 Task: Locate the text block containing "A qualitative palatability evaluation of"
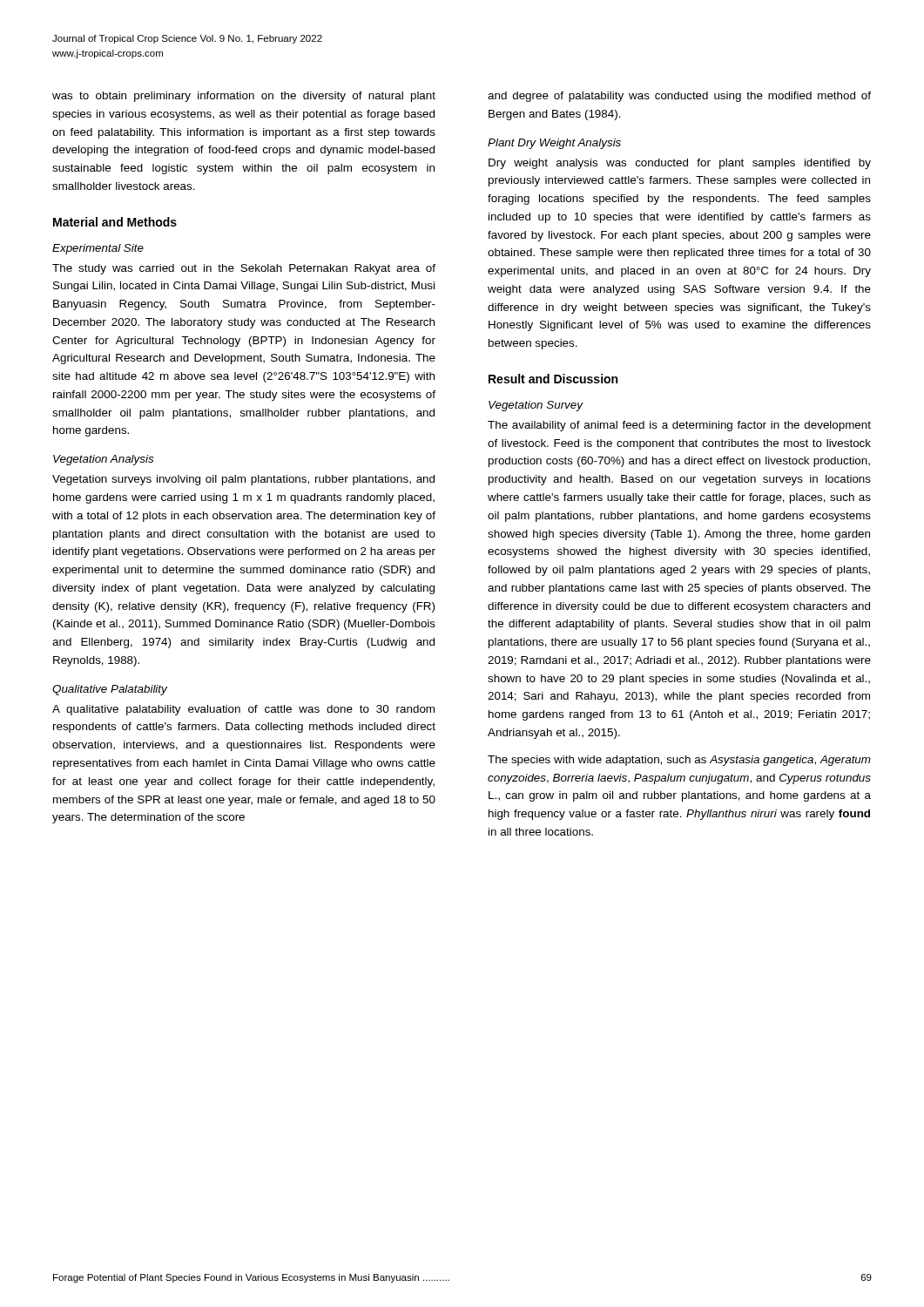[244, 763]
